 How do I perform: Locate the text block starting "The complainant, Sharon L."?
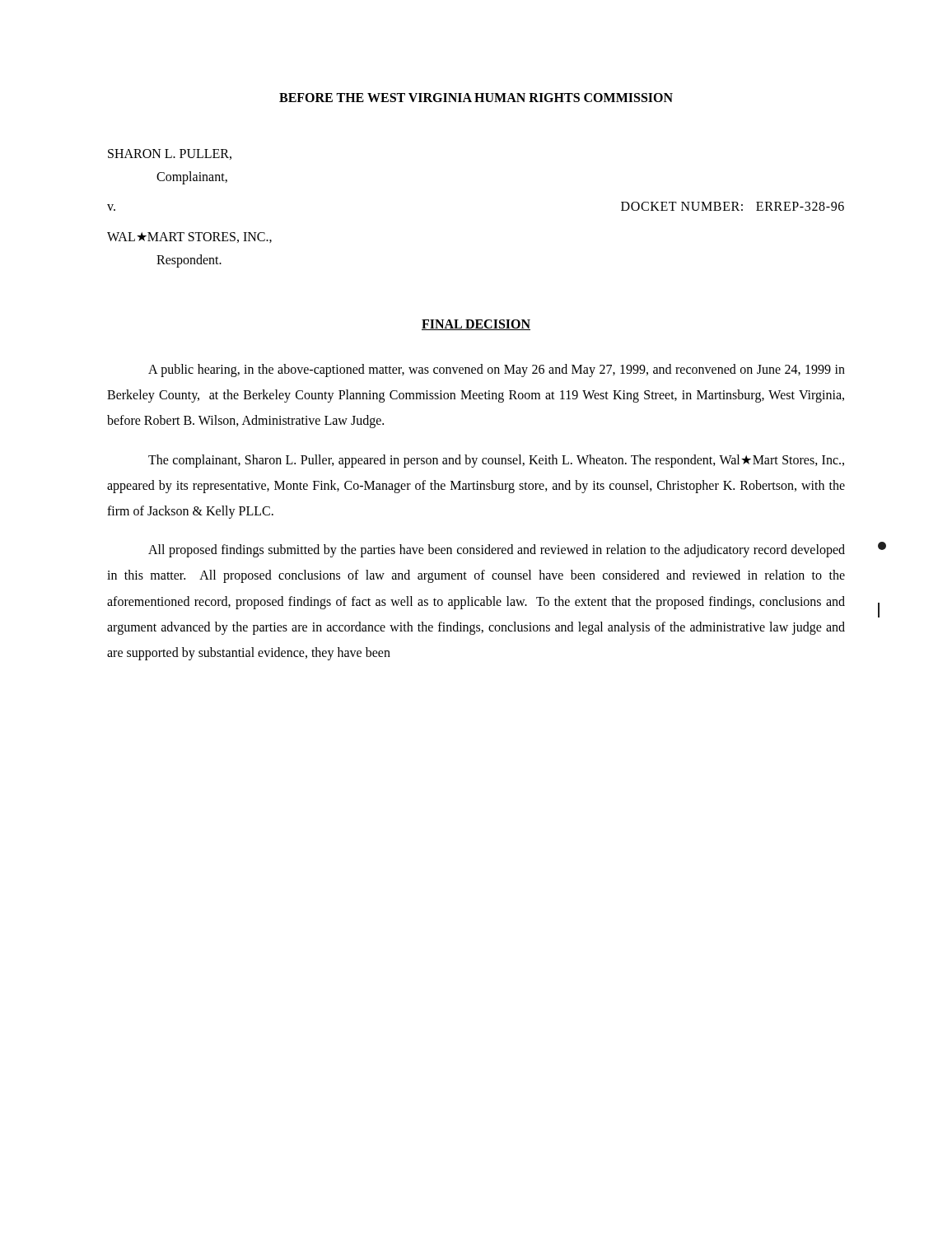pos(476,485)
